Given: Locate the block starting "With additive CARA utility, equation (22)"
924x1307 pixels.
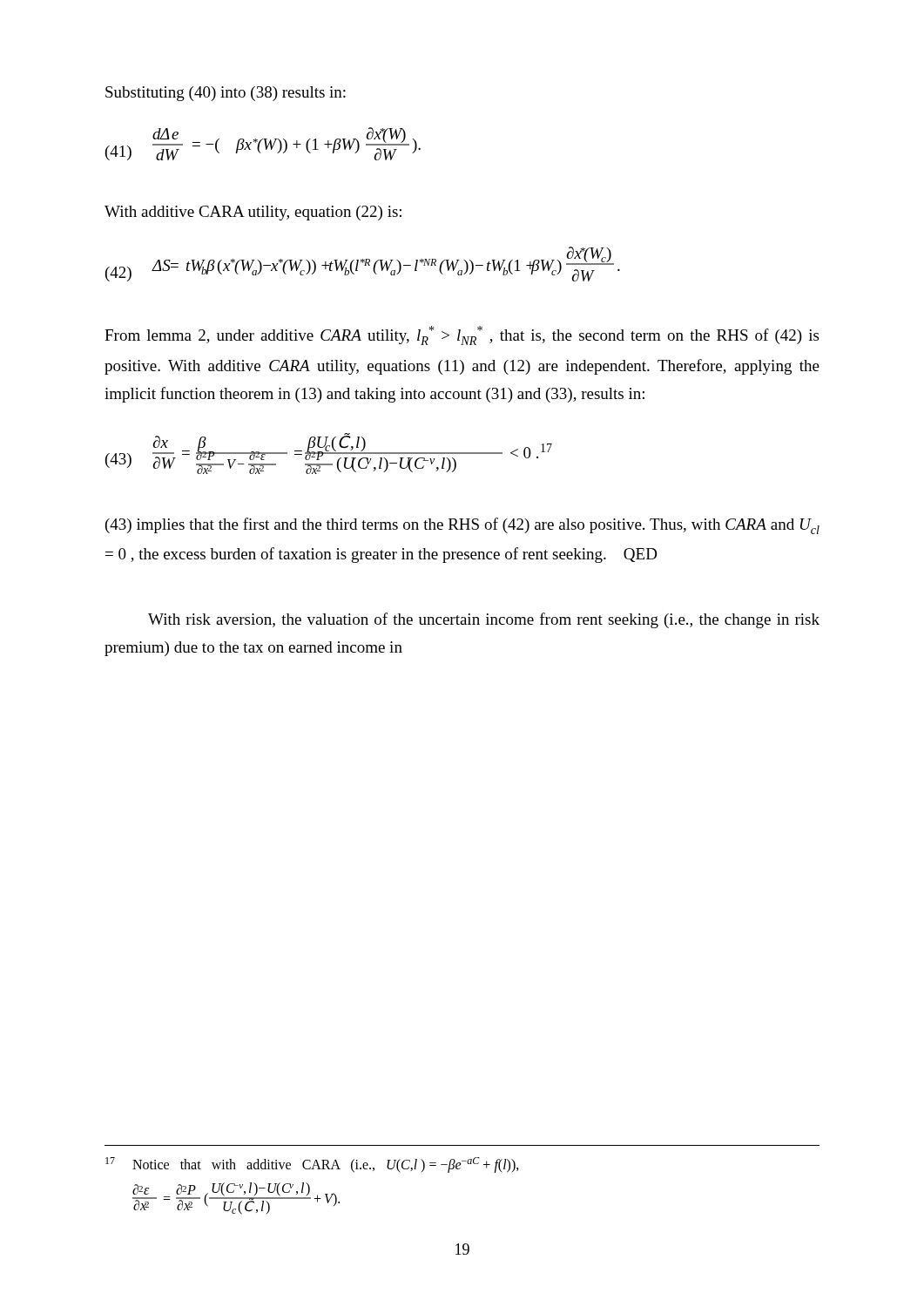Looking at the screenshot, I should tap(254, 211).
